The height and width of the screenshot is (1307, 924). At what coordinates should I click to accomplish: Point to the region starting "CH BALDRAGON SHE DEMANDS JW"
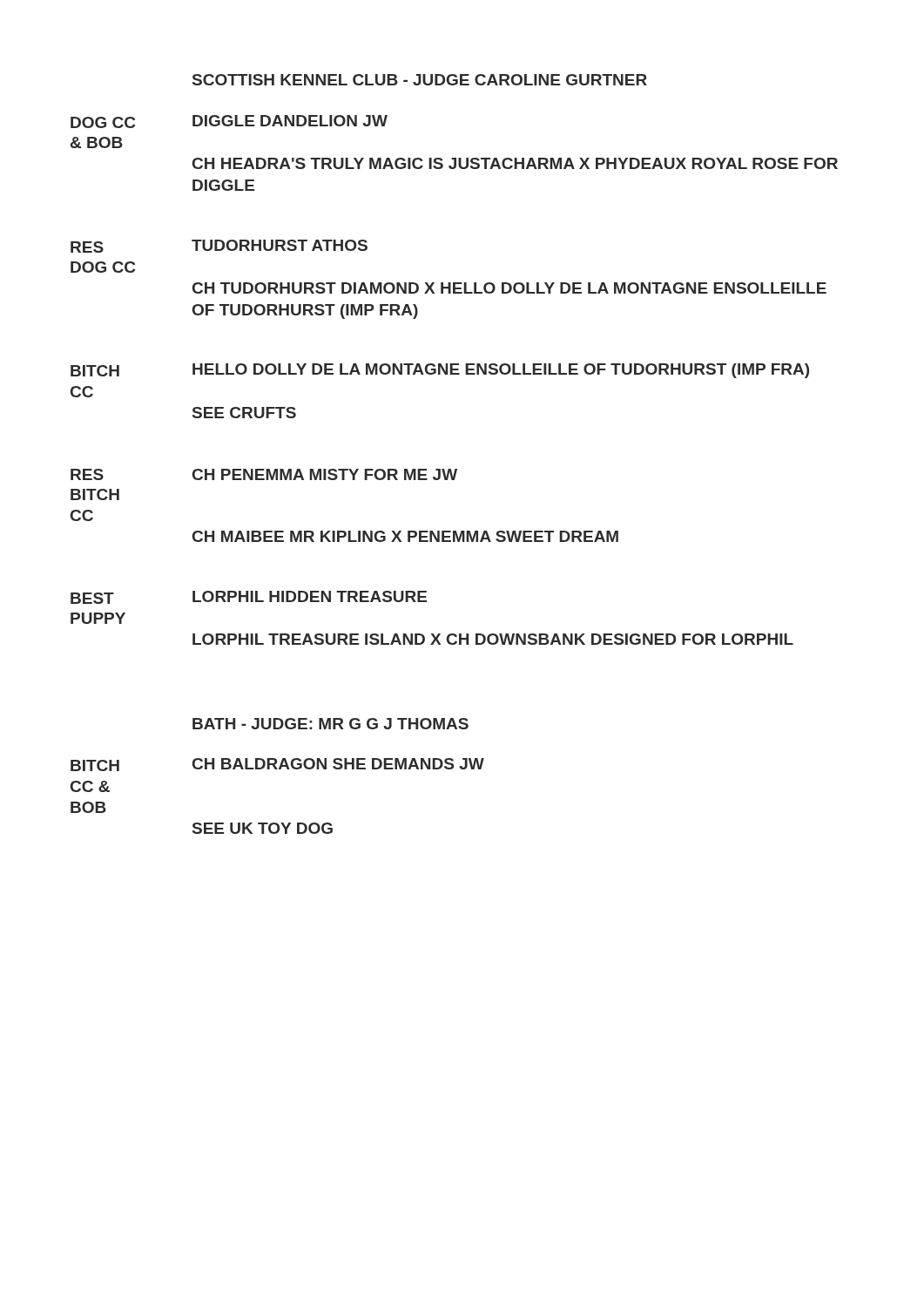click(x=338, y=764)
